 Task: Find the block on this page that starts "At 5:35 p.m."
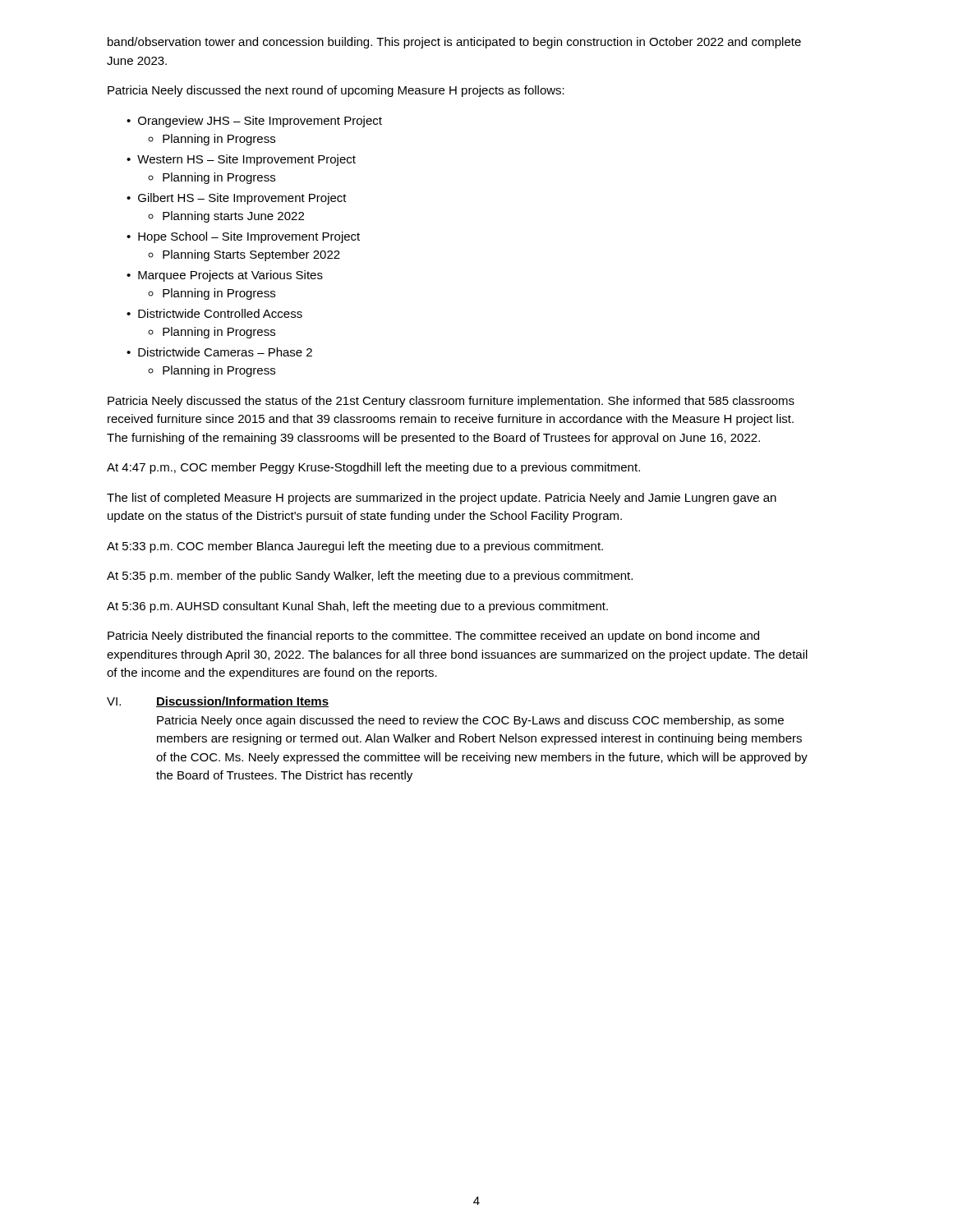370,575
